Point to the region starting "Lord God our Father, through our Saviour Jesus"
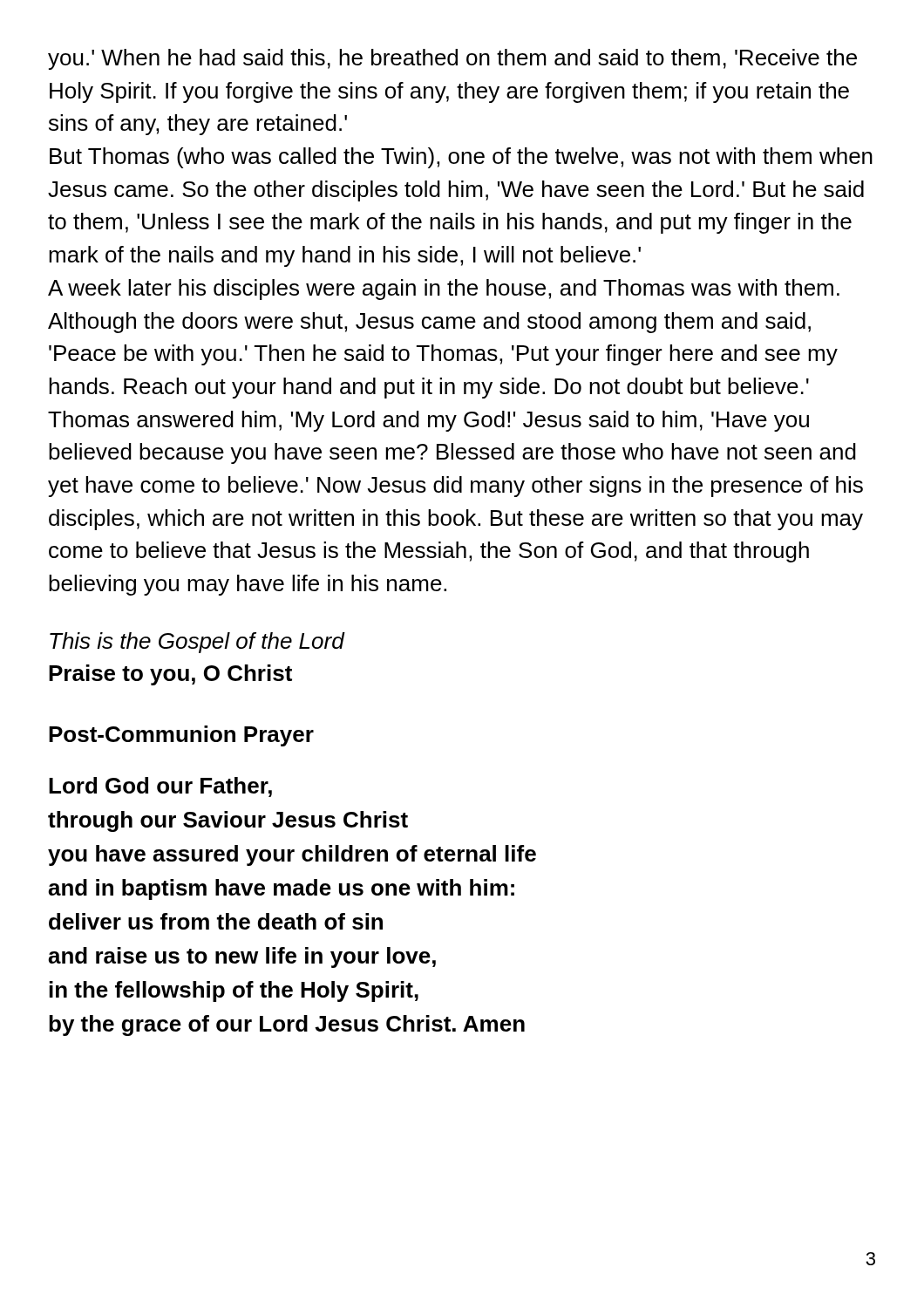 (292, 904)
